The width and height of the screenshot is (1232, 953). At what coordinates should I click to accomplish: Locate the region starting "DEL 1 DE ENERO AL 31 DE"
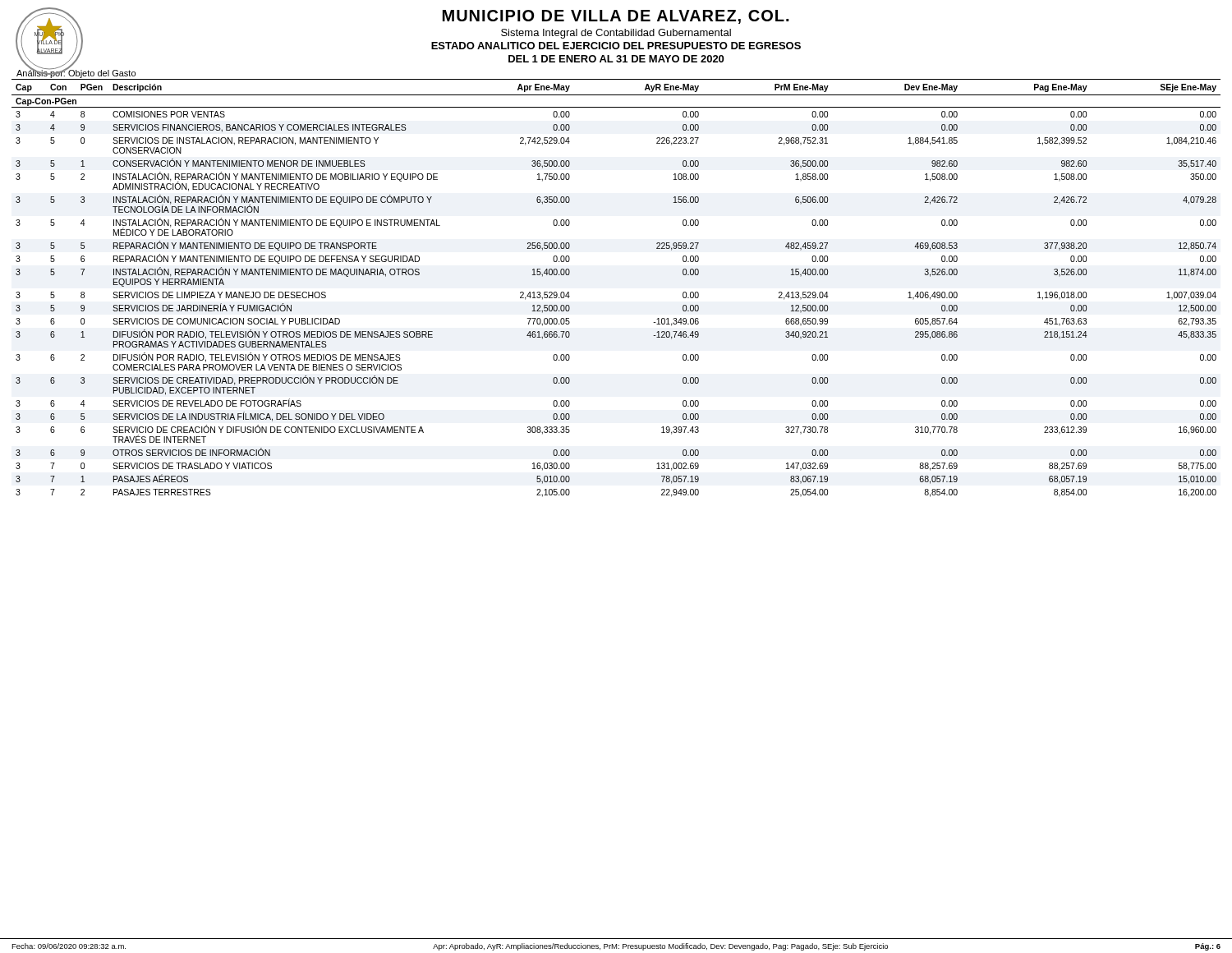pyautogui.click(x=616, y=59)
